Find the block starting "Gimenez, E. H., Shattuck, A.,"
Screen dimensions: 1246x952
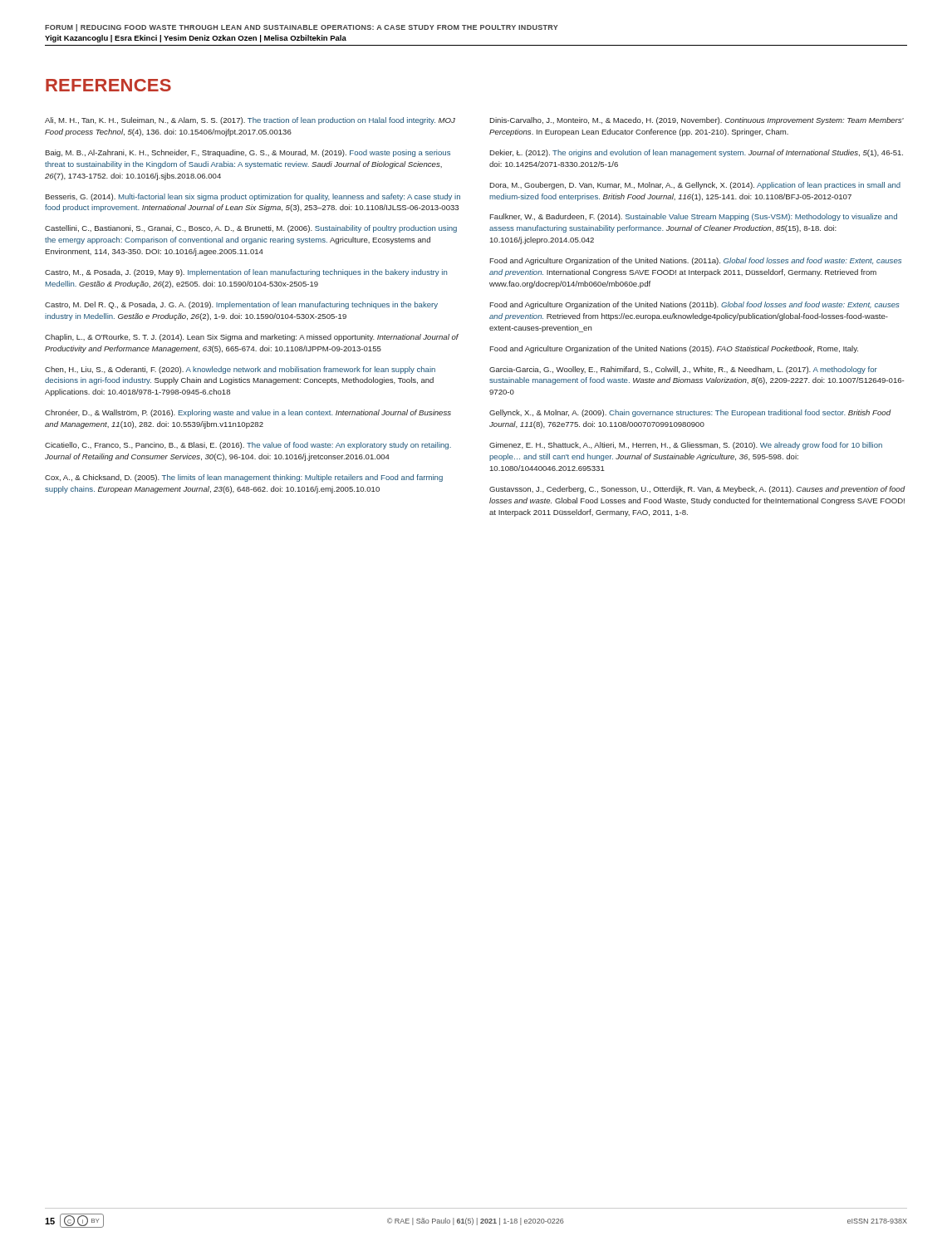point(686,456)
